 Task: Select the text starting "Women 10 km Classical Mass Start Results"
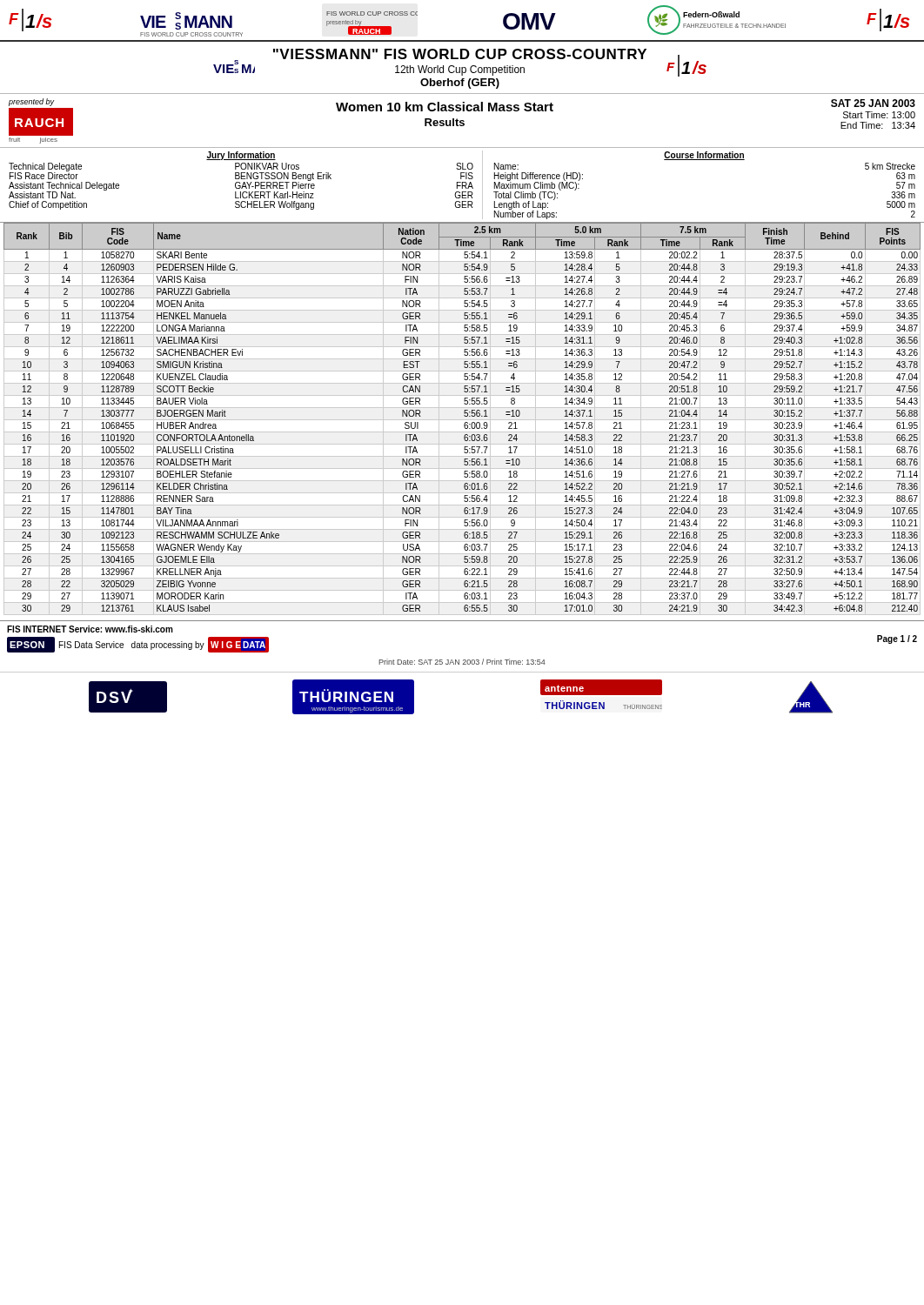[x=445, y=114]
